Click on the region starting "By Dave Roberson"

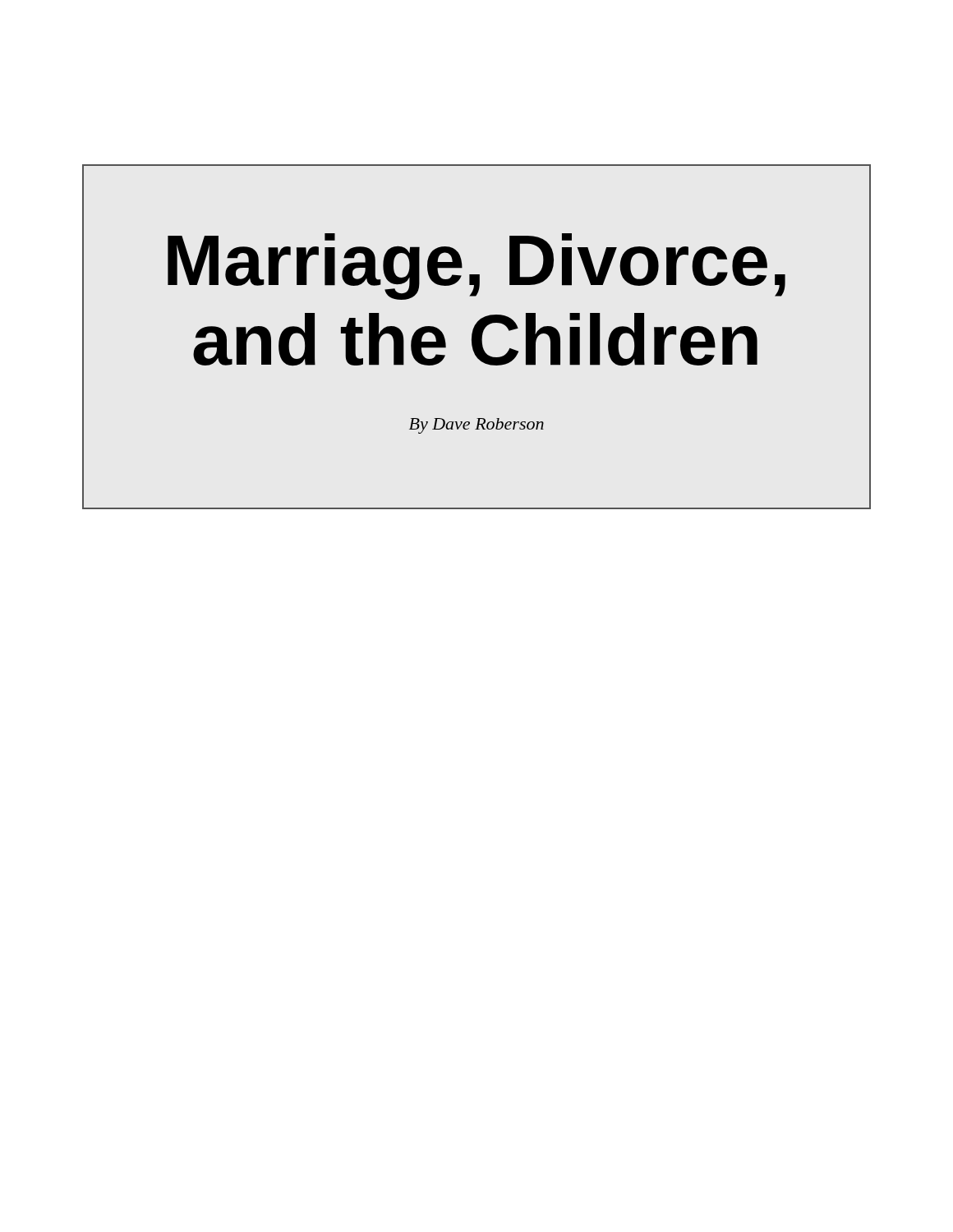click(476, 424)
